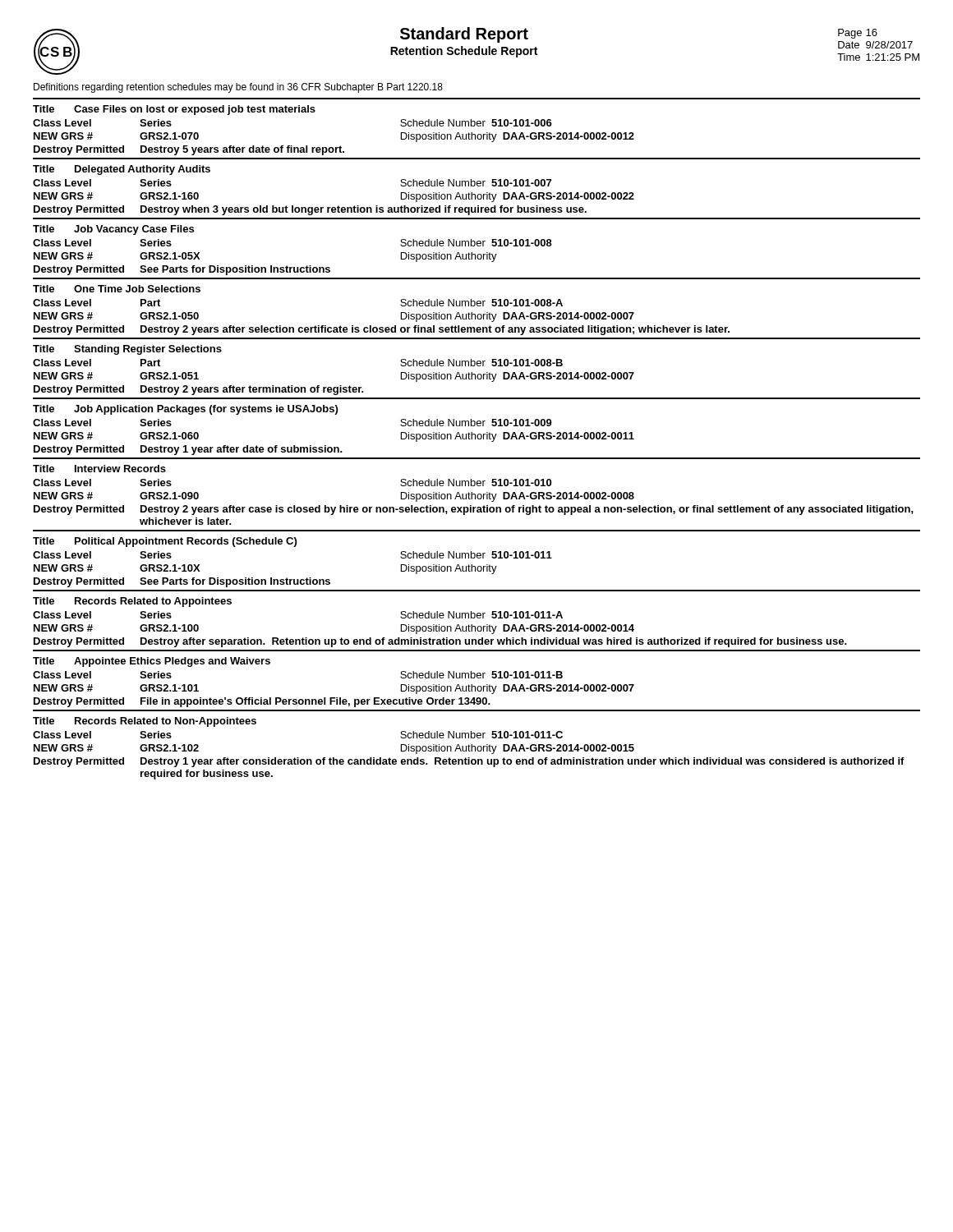Find the section header on this page that starts "Title Case Files on lost or"
953x1232 pixels.
476,109
